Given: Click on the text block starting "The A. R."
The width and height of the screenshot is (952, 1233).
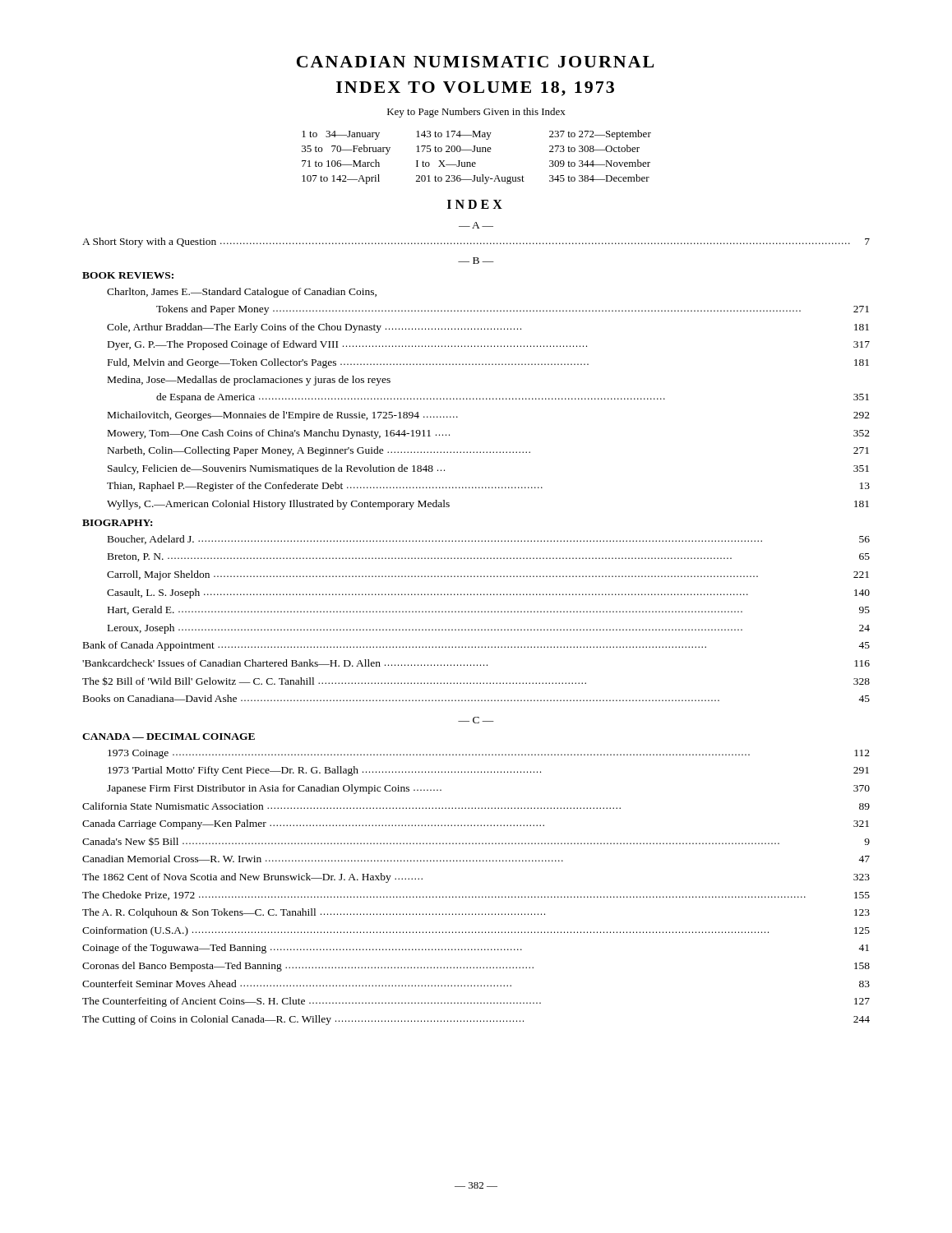Looking at the screenshot, I should tap(476, 913).
